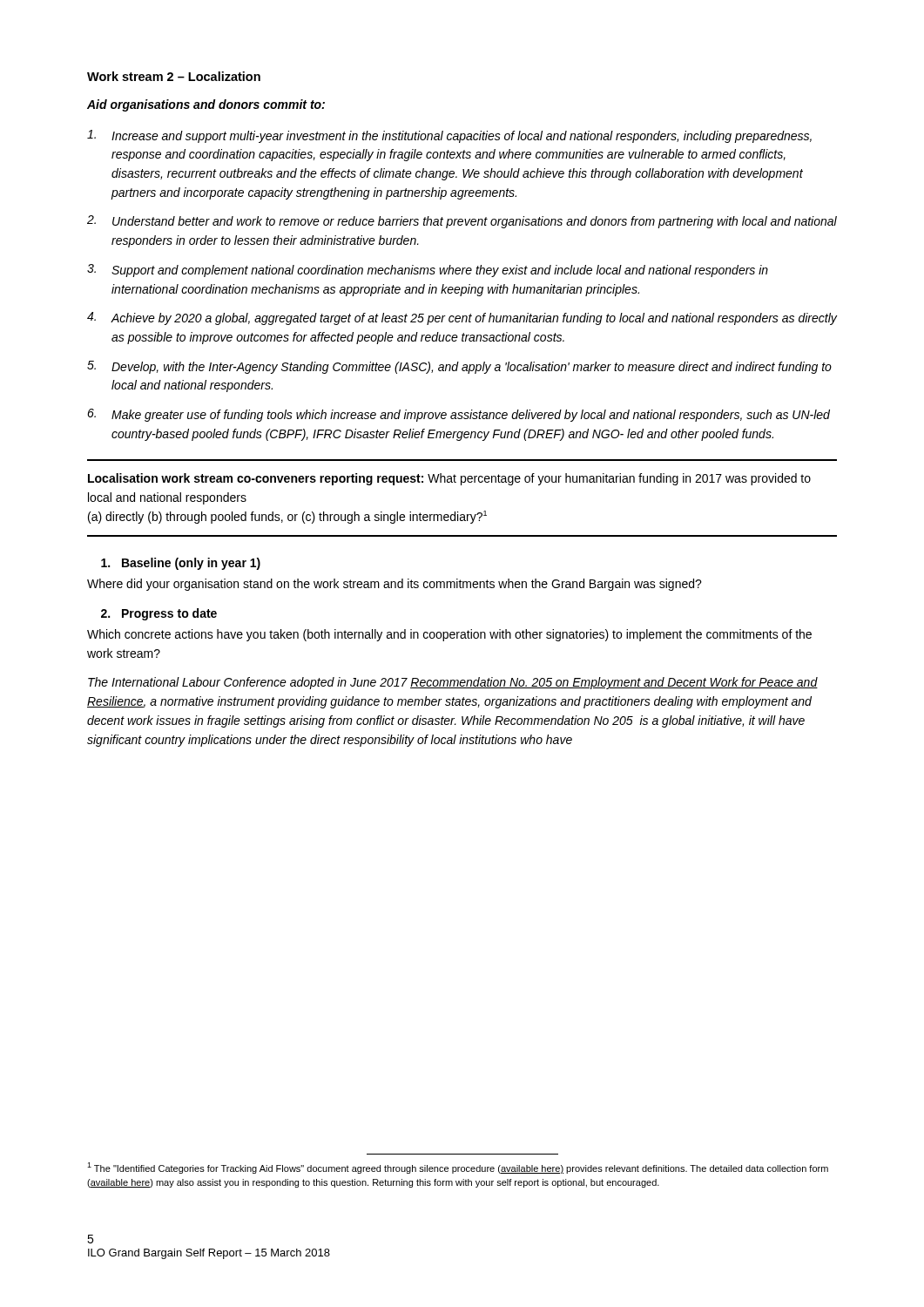Point to the block beginning "5. Develop, with"
The height and width of the screenshot is (1307, 924).
click(x=462, y=377)
